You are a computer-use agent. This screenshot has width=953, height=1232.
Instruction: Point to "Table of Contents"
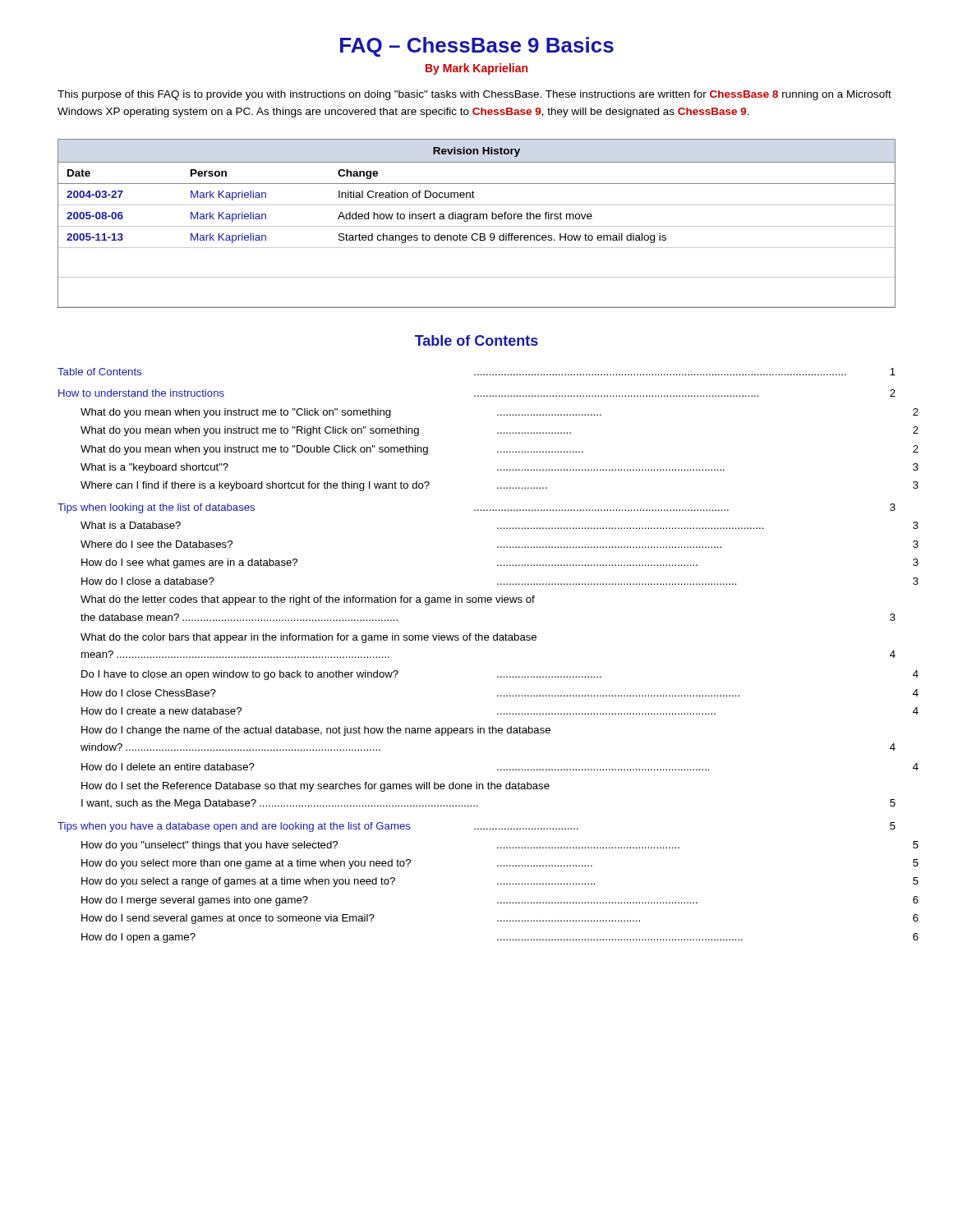(x=476, y=341)
